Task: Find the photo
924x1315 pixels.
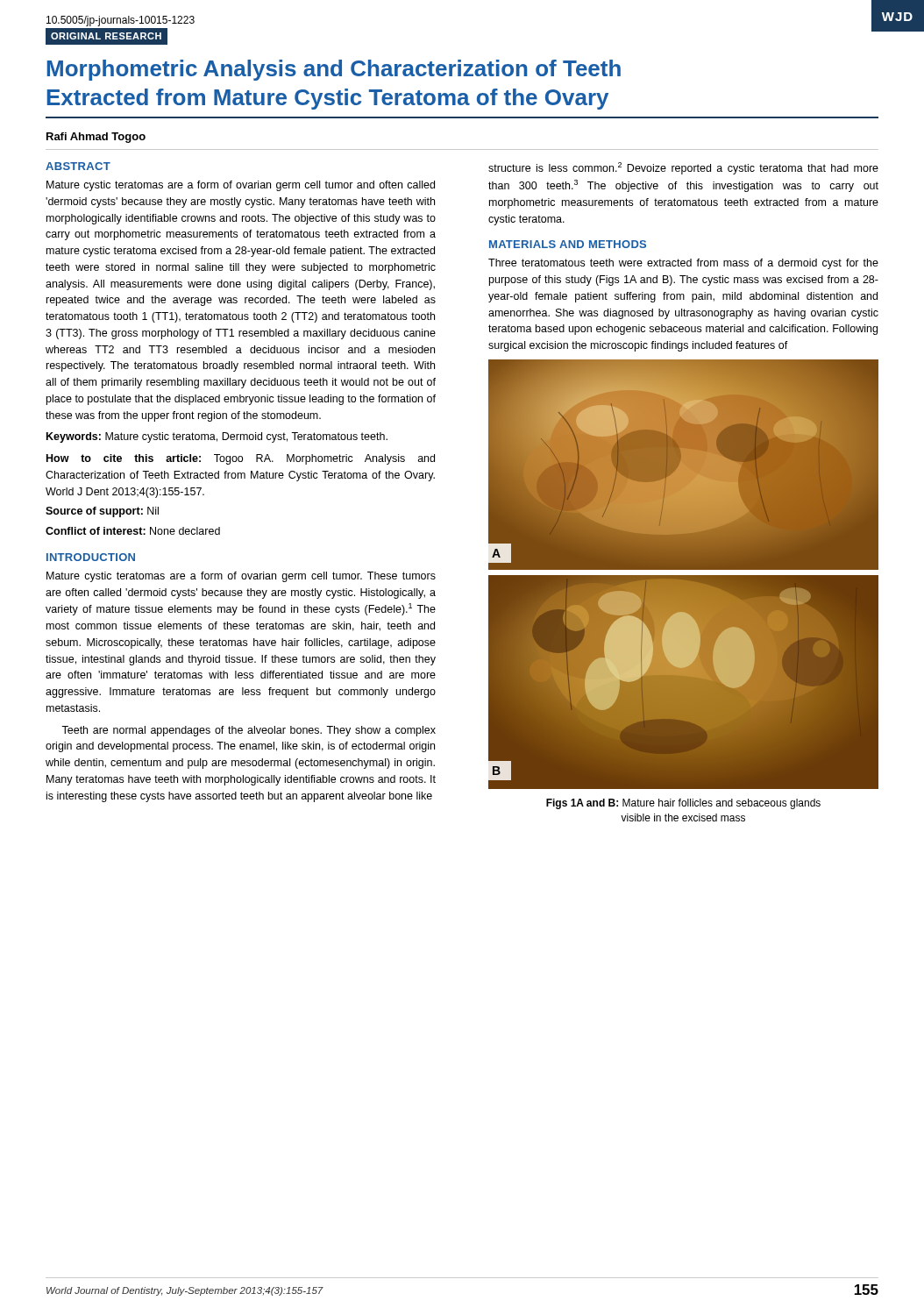Action: pos(683,575)
